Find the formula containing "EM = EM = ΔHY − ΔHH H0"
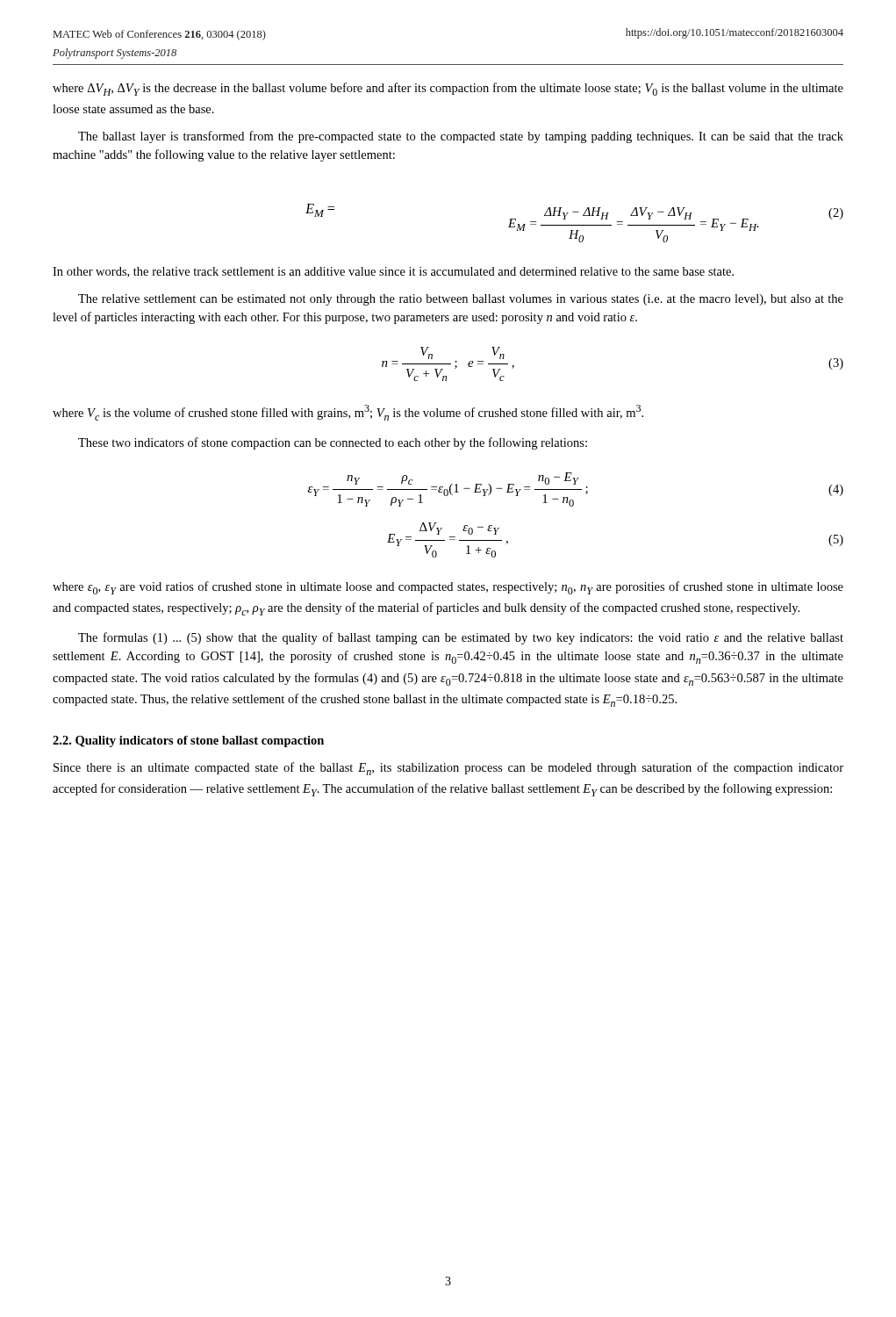 pos(490,212)
